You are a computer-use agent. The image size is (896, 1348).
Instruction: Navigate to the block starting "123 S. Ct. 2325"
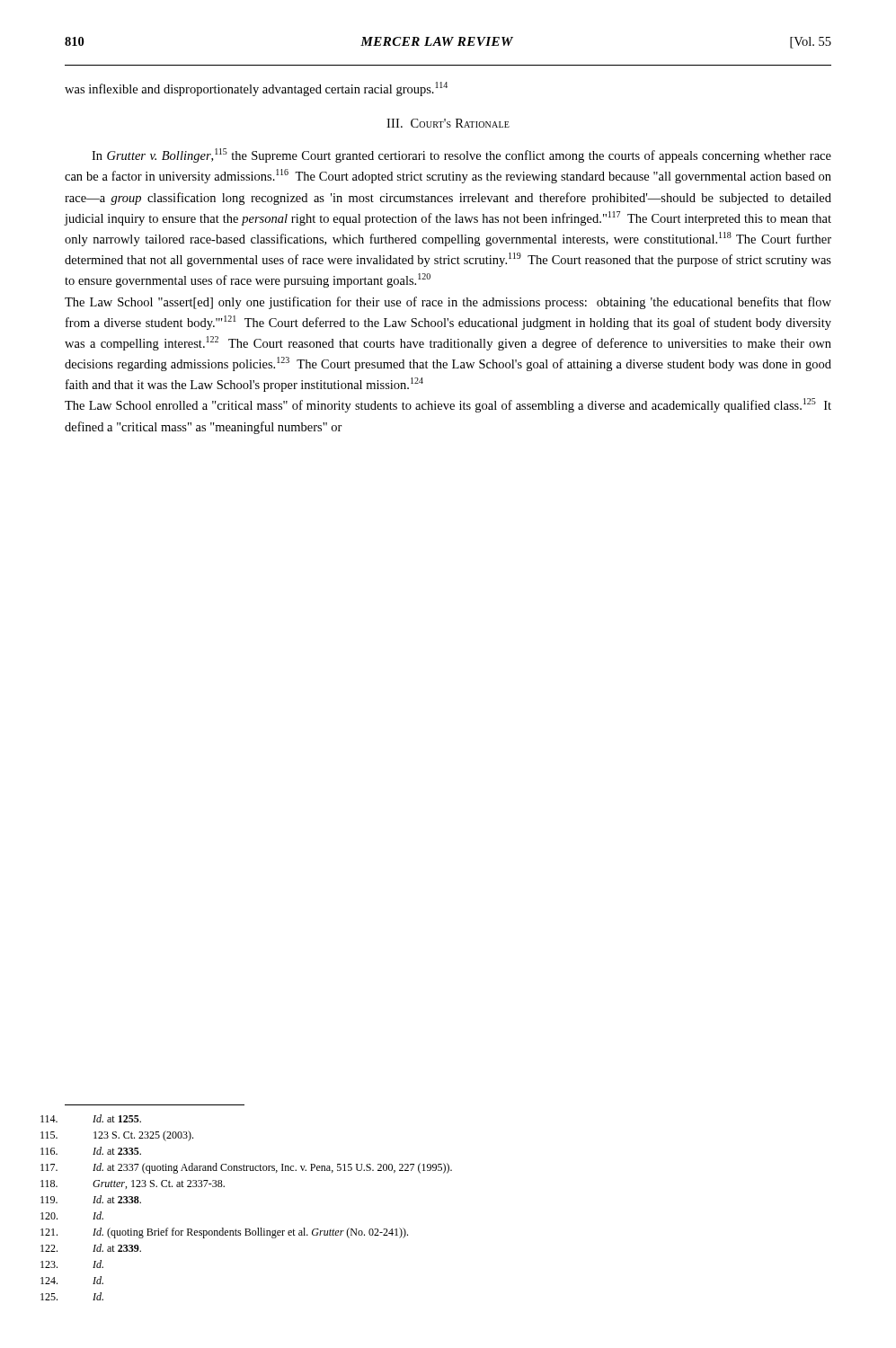click(143, 1136)
